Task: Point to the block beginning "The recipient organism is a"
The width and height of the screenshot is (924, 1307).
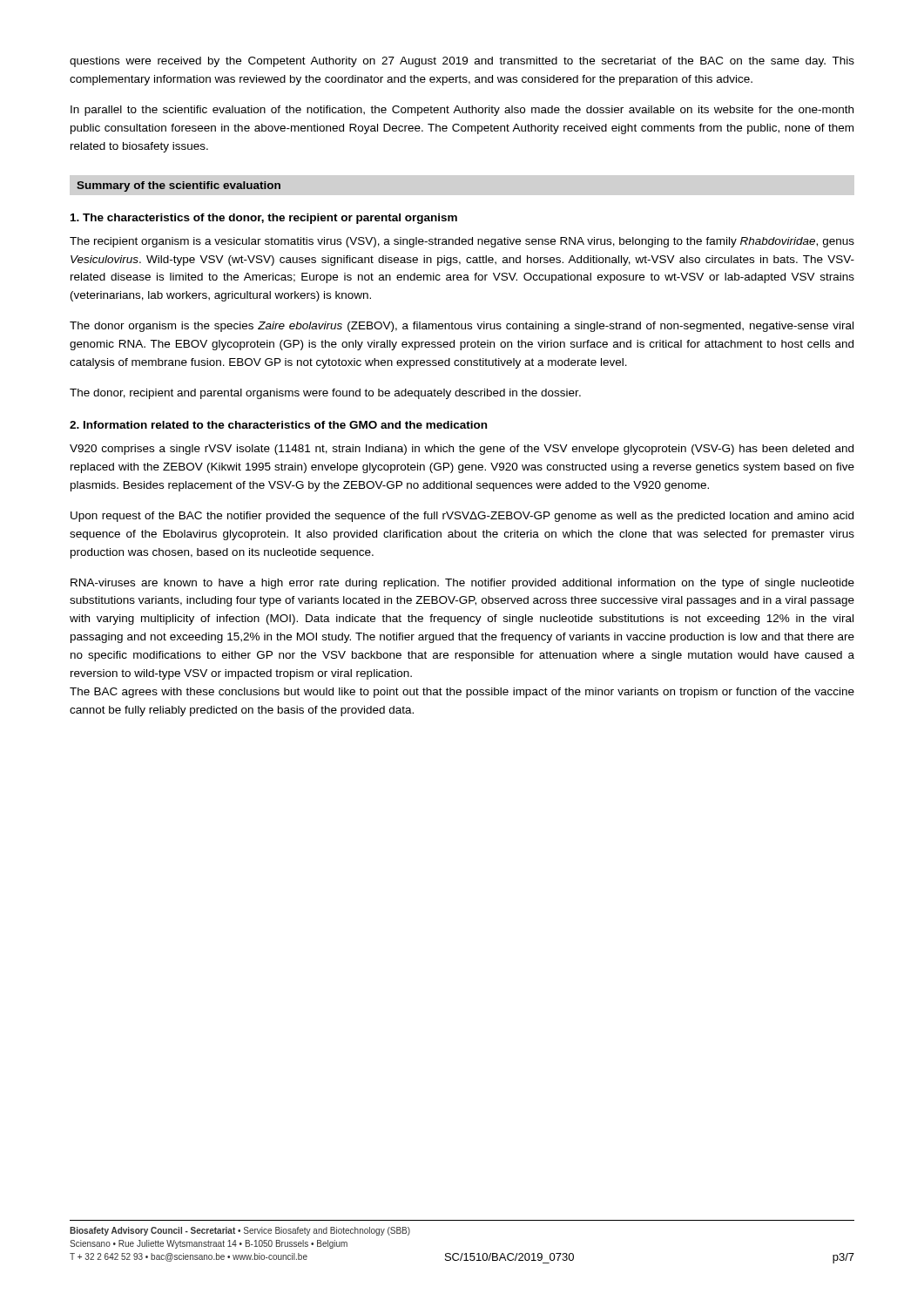Action: tap(462, 268)
